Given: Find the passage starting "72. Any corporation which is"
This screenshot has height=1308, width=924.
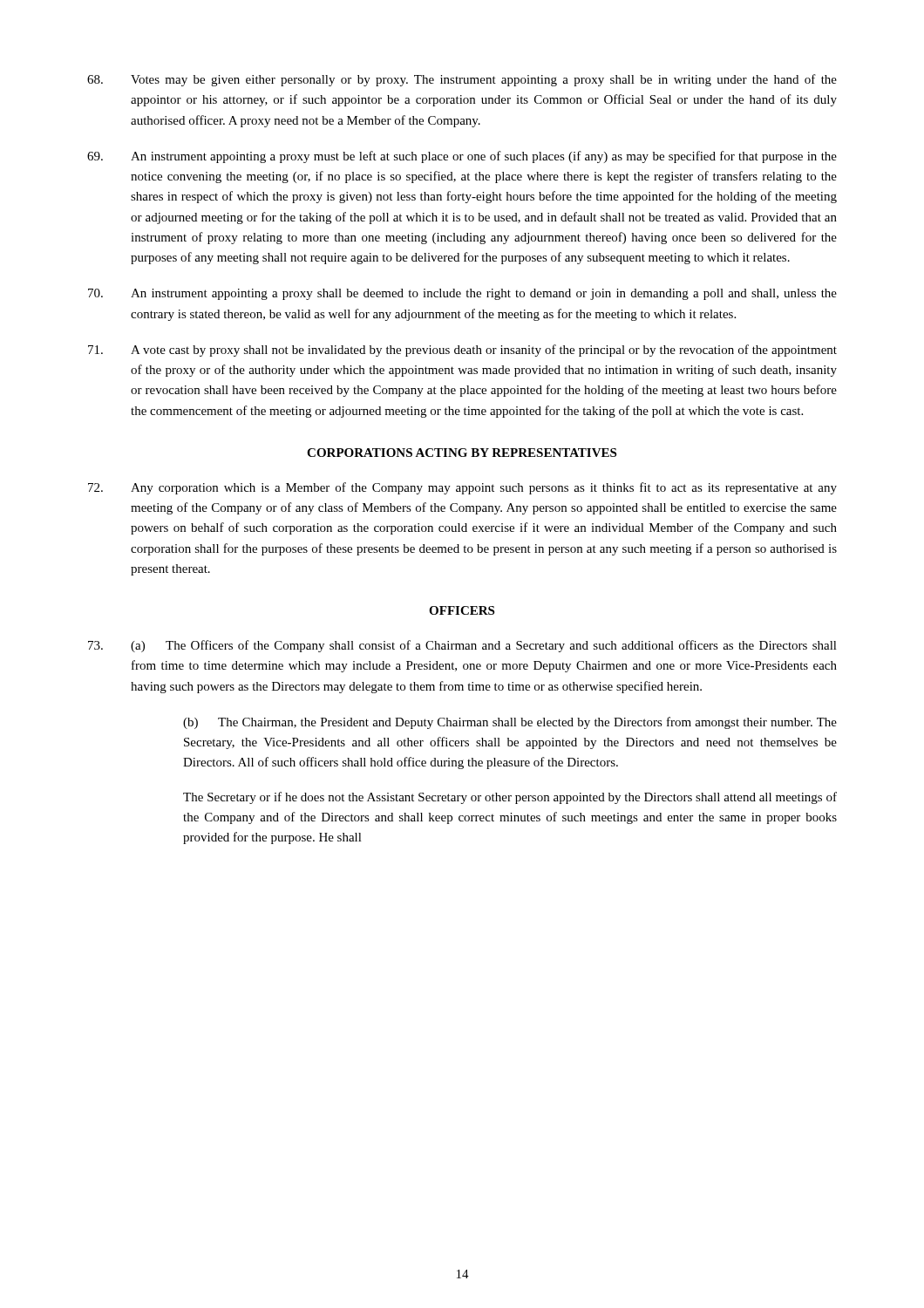Looking at the screenshot, I should (x=462, y=528).
